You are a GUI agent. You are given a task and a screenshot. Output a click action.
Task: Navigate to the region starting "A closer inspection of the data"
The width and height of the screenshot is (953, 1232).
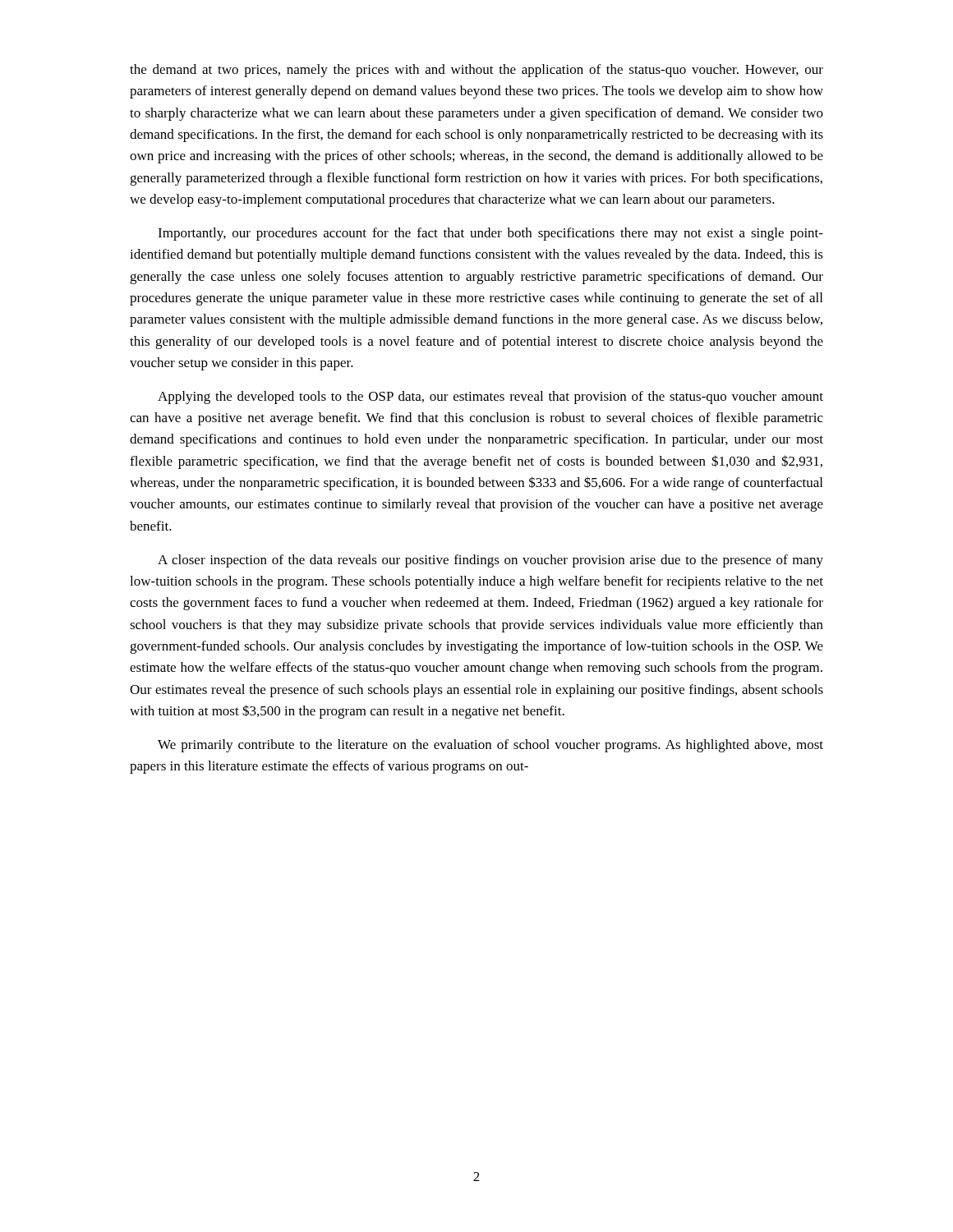476,635
